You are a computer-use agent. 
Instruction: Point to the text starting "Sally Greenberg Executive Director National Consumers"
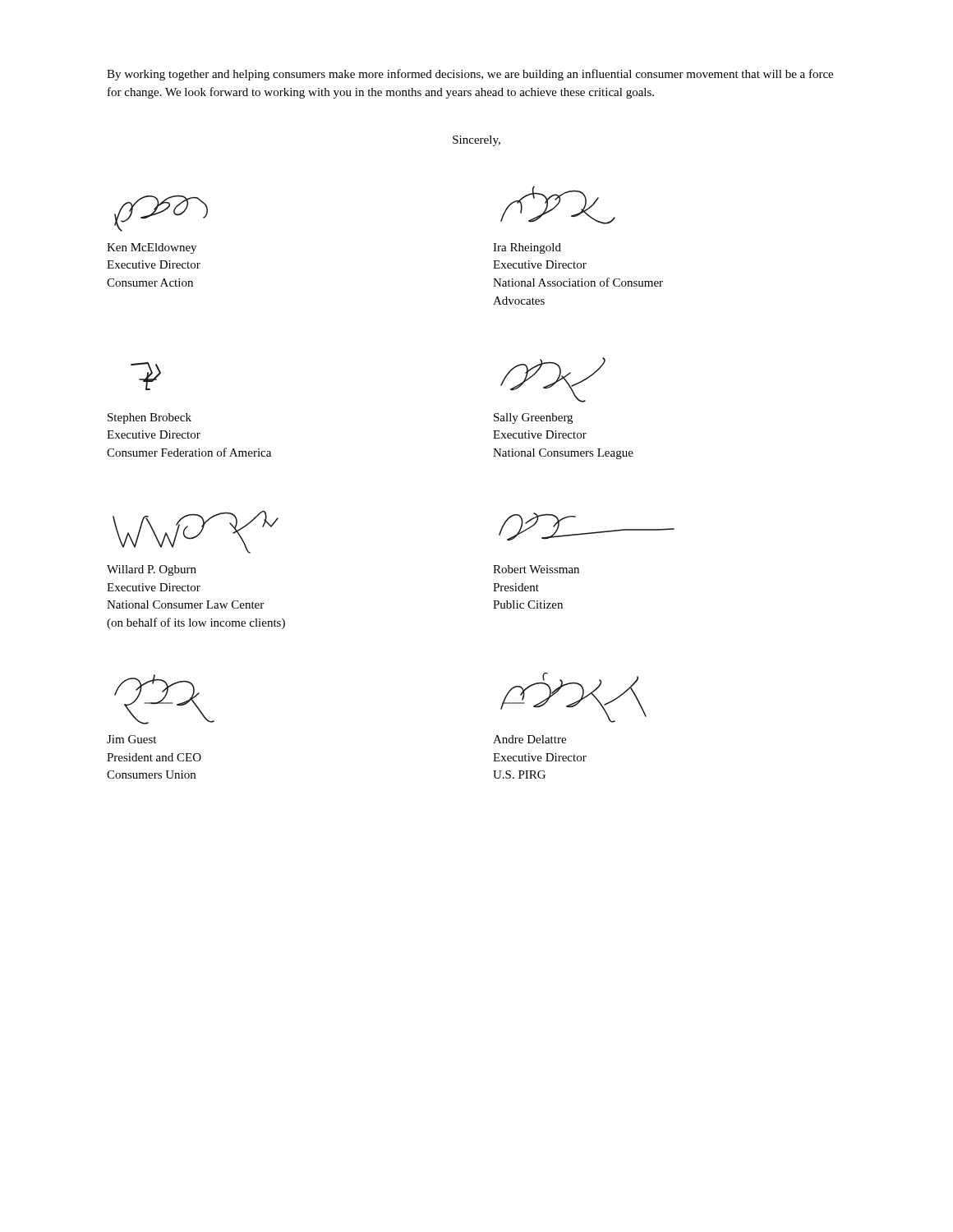563,435
